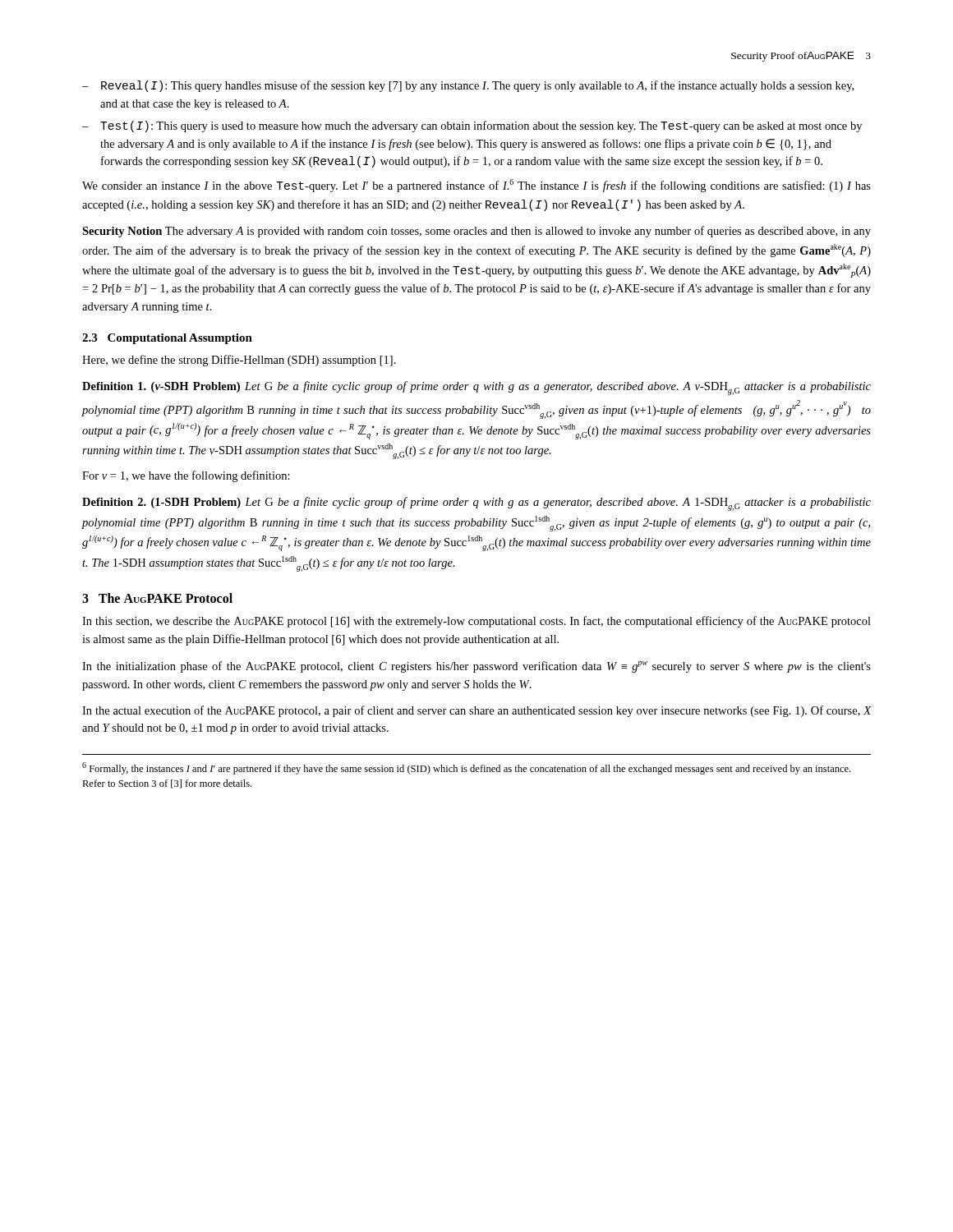Click on the block starting "In the actual execution of the"
This screenshot has width=953, height=1232.
click(476, 719)
